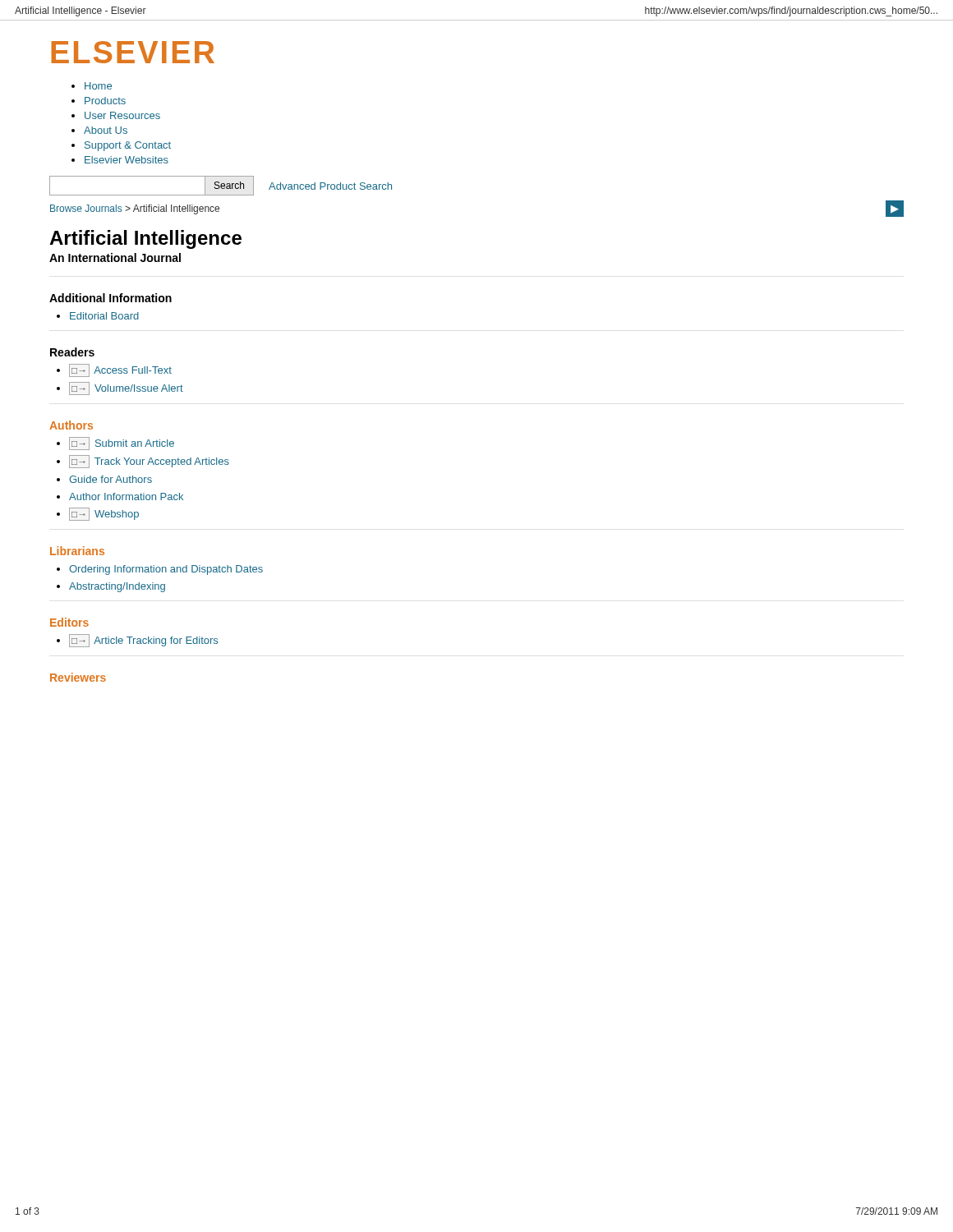Click on the region starting "□→ Webshop"
The image size is (953, 1232).
point(104,514)
